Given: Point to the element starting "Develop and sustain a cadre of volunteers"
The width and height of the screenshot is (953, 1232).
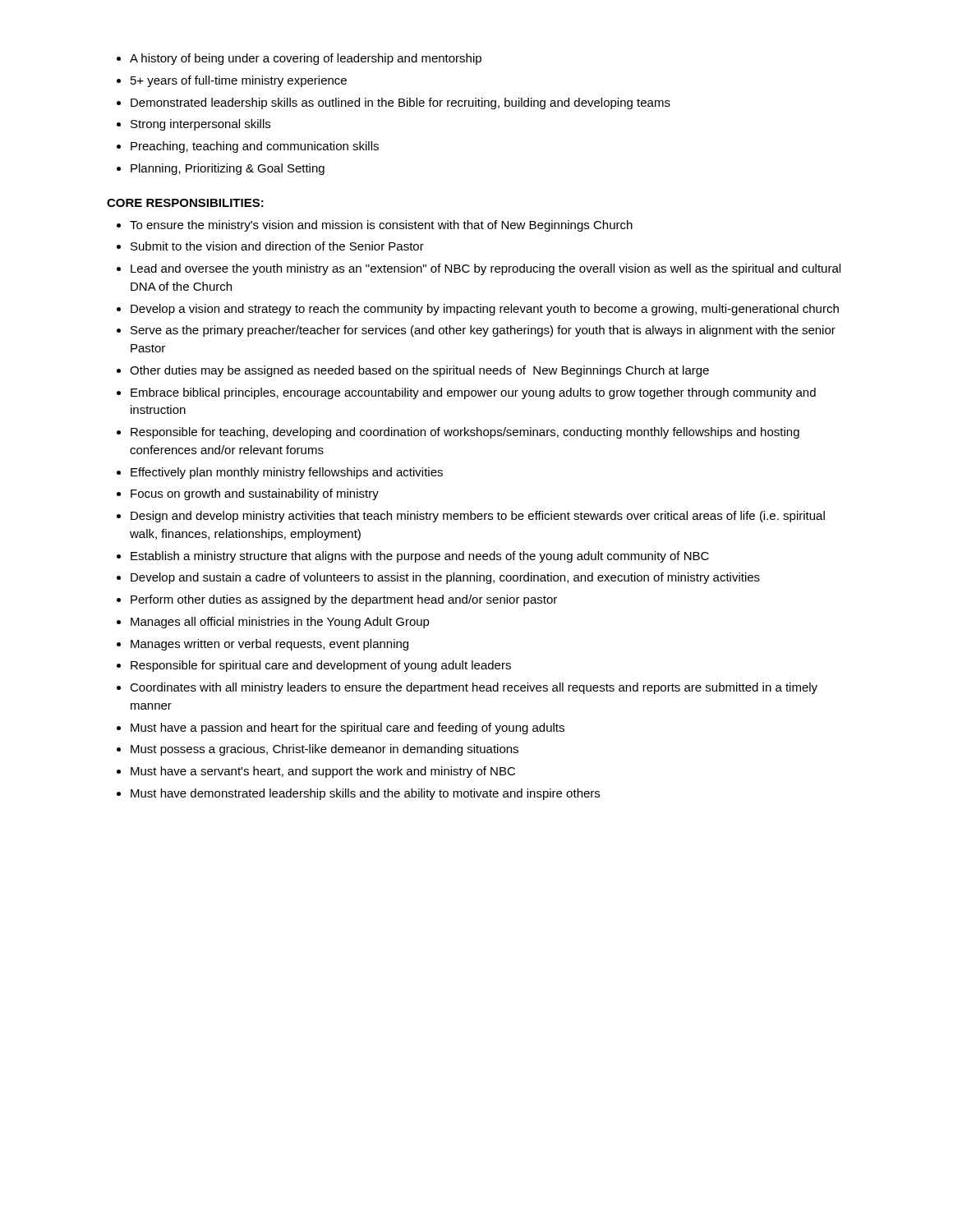Looking at the screenshot, I should (488, 578).
